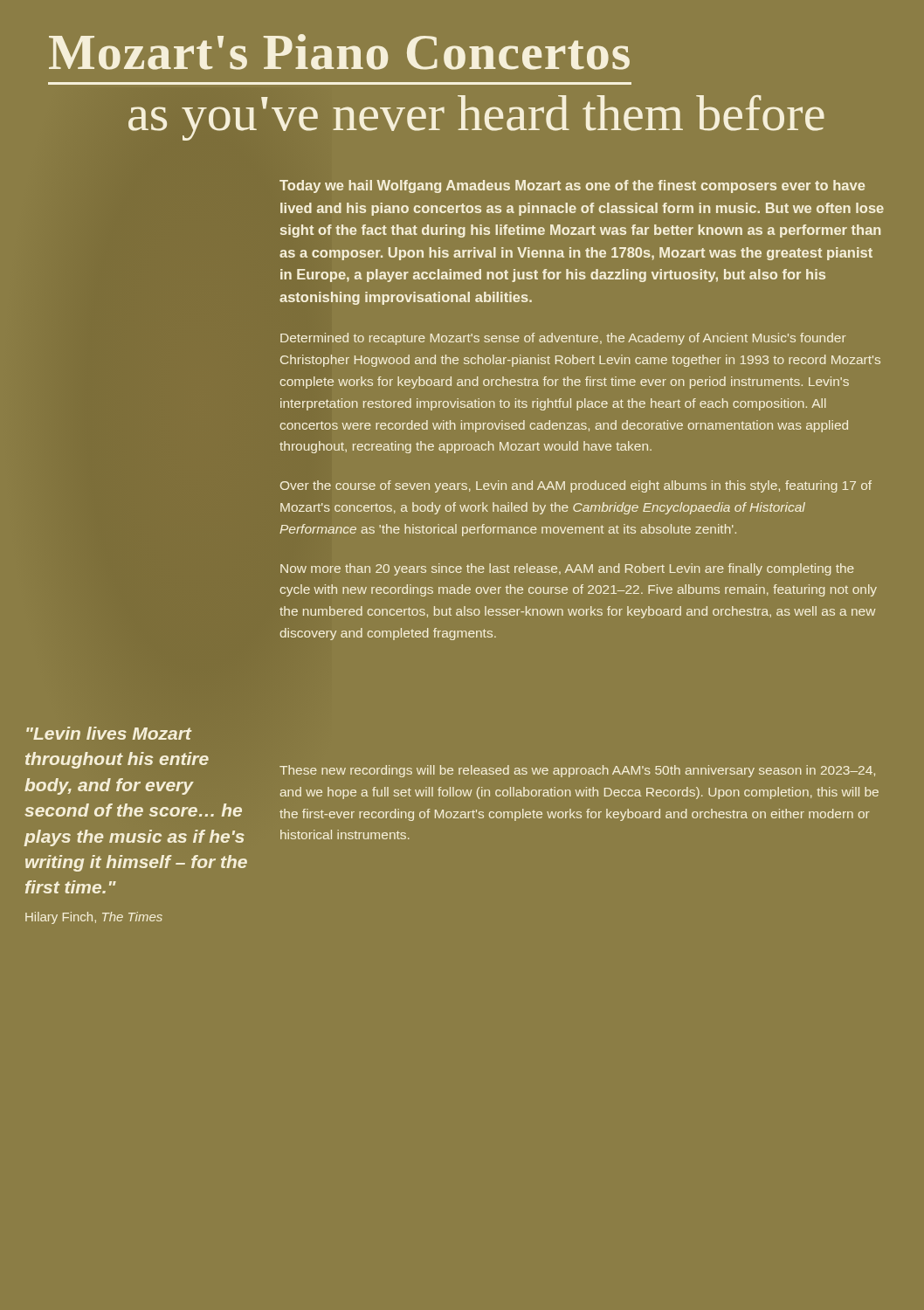This screenshot has height=1310, width=924.
Task: Where is the passage that starts "Determined to recapture Mozart's sense of adventure, the"?
Action: tap(580, 392)
